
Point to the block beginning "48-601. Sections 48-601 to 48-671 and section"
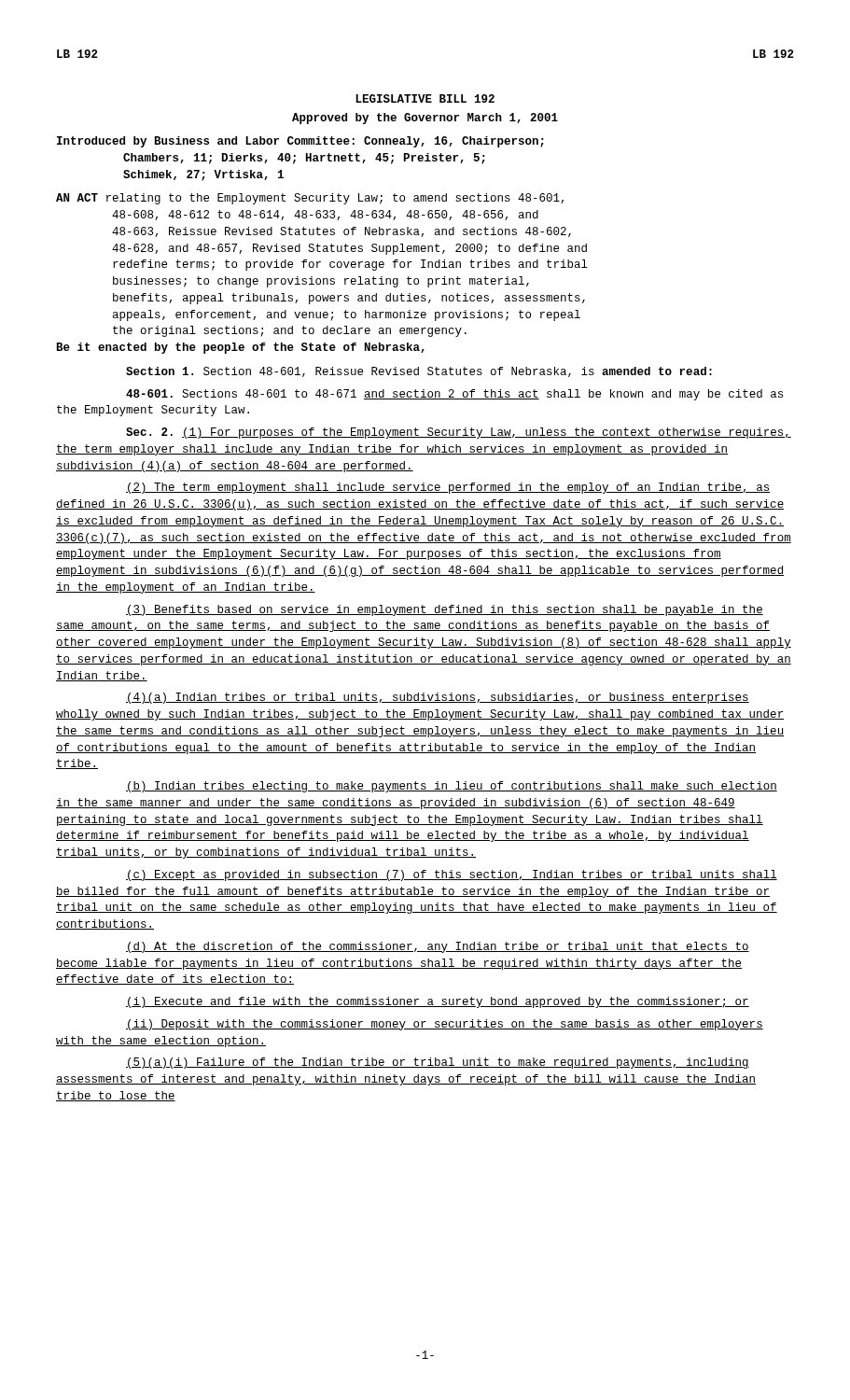(x=420, y=403)
